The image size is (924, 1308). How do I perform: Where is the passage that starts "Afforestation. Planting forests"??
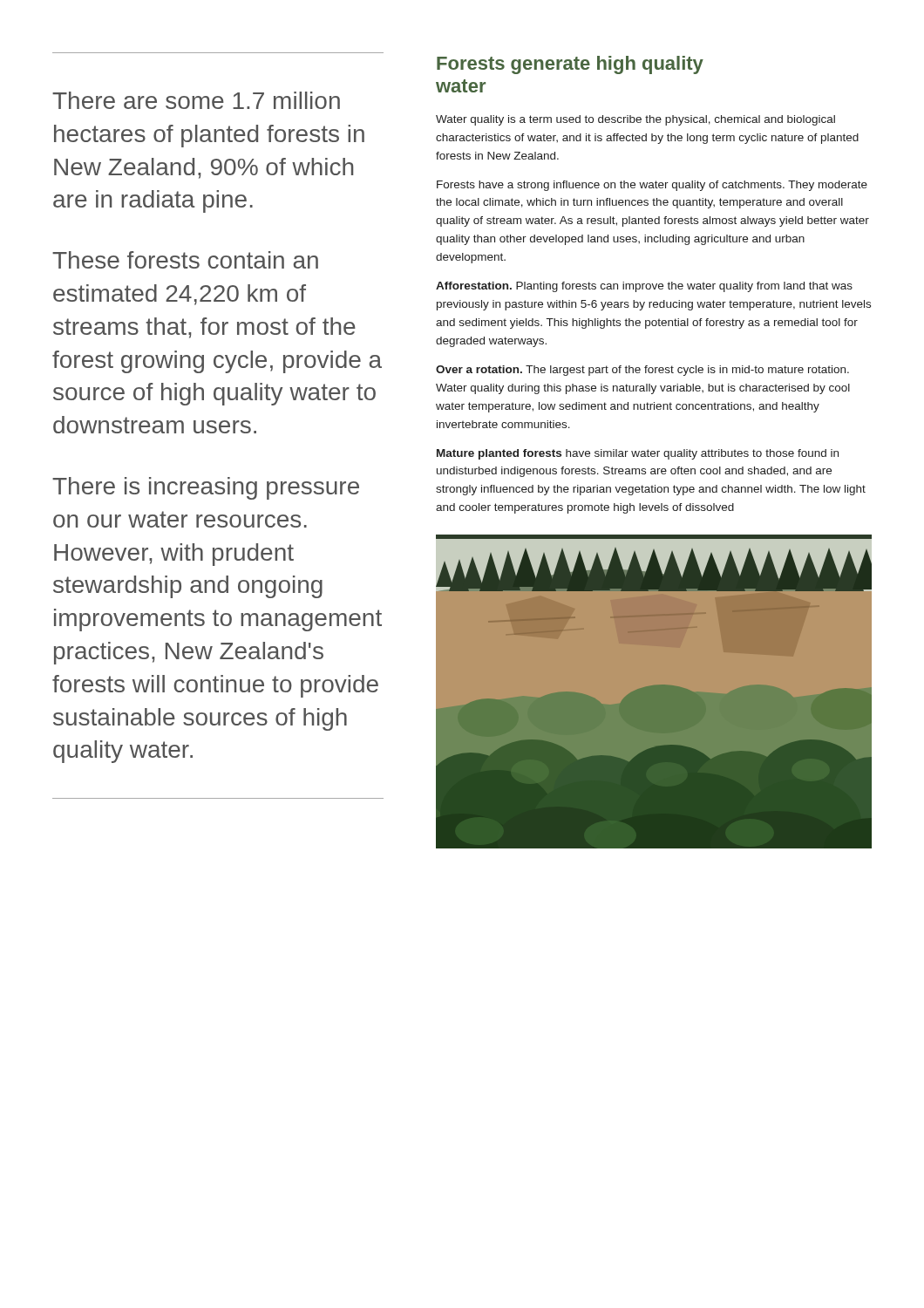(x=654, y=313)
